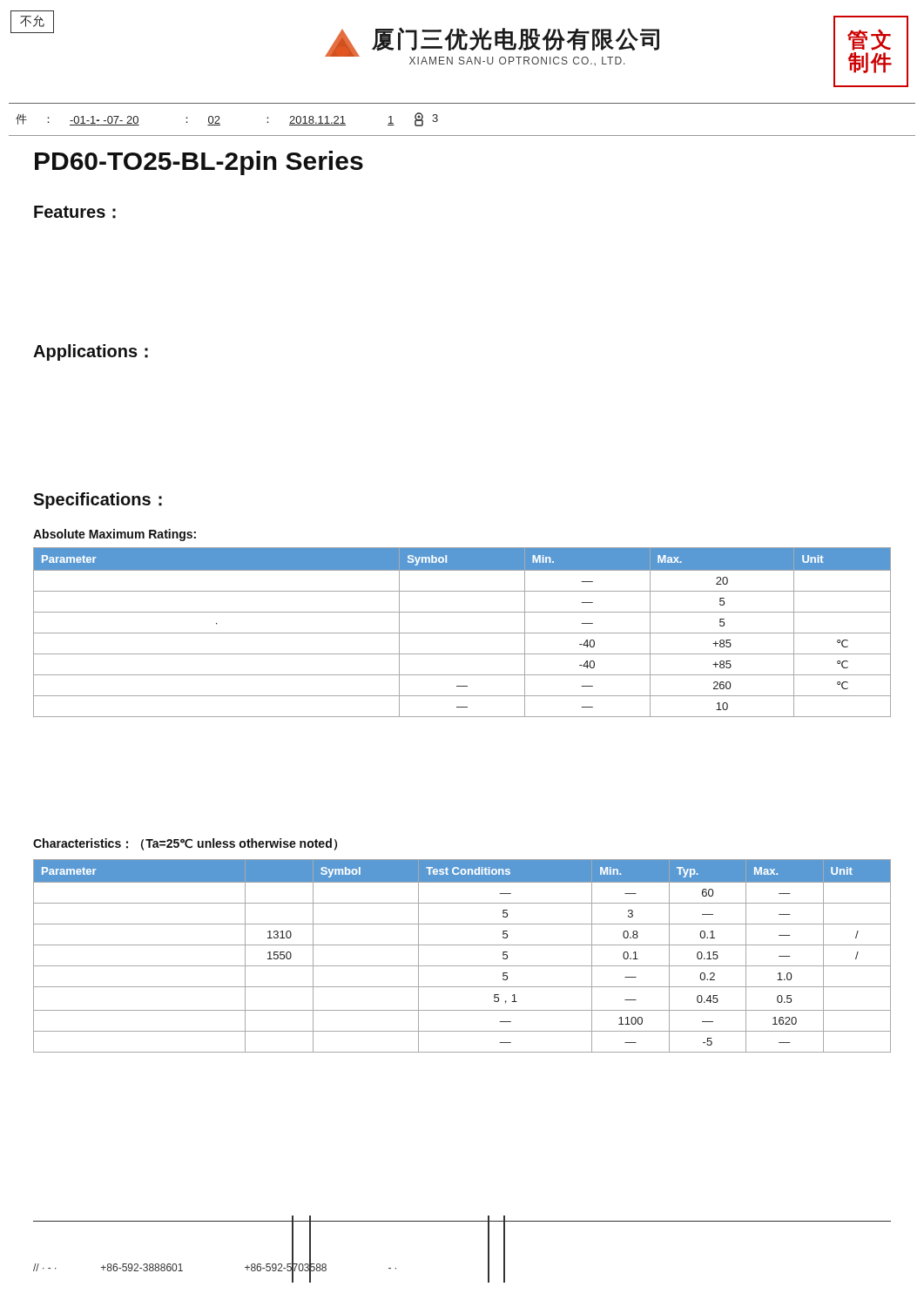Find the table that mentions "Test Conditions"
924x1307 pixels.
pyautogui.click(x=462, y=956)
